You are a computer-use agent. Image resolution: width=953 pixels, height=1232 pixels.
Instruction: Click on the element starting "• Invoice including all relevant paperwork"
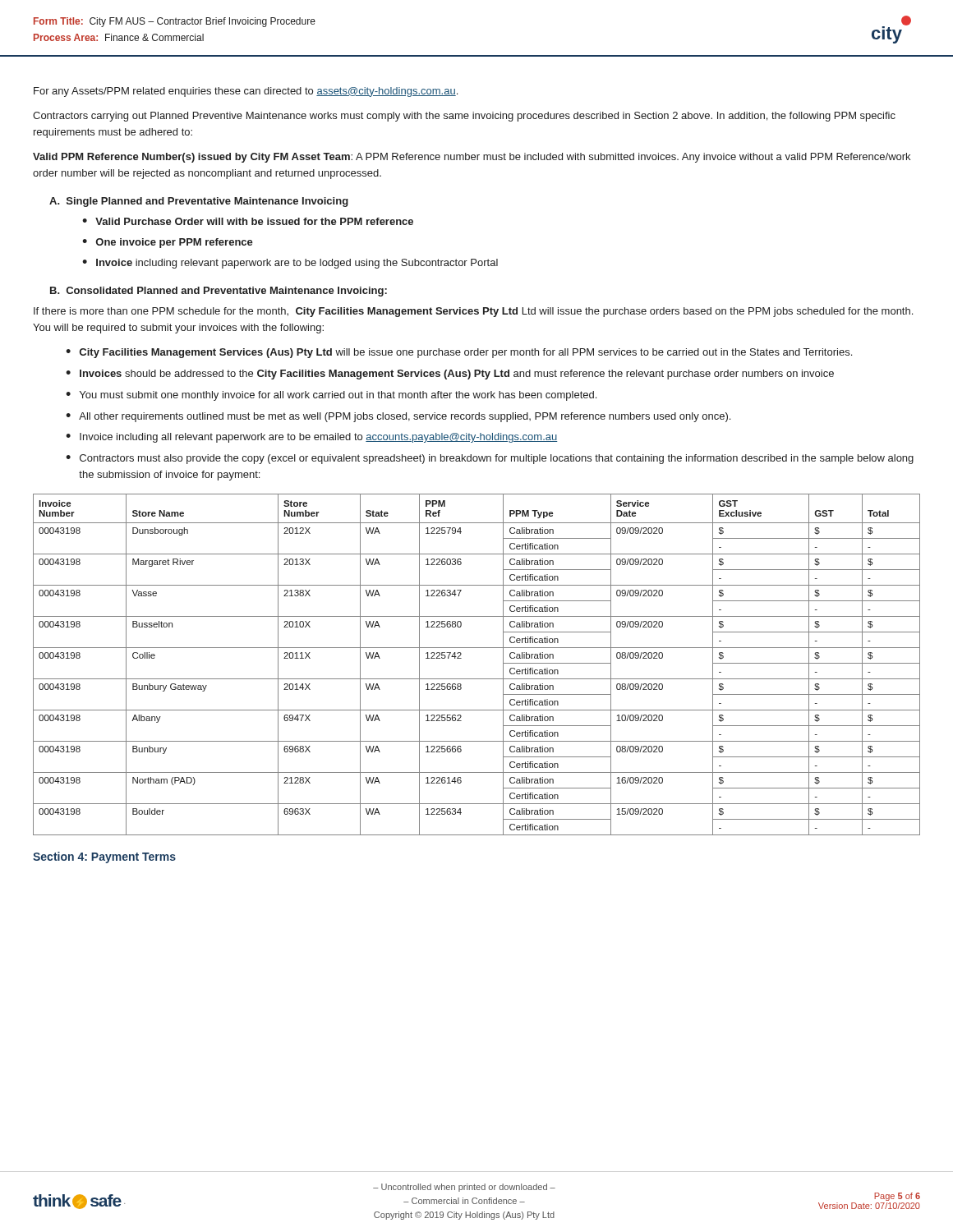311,437
